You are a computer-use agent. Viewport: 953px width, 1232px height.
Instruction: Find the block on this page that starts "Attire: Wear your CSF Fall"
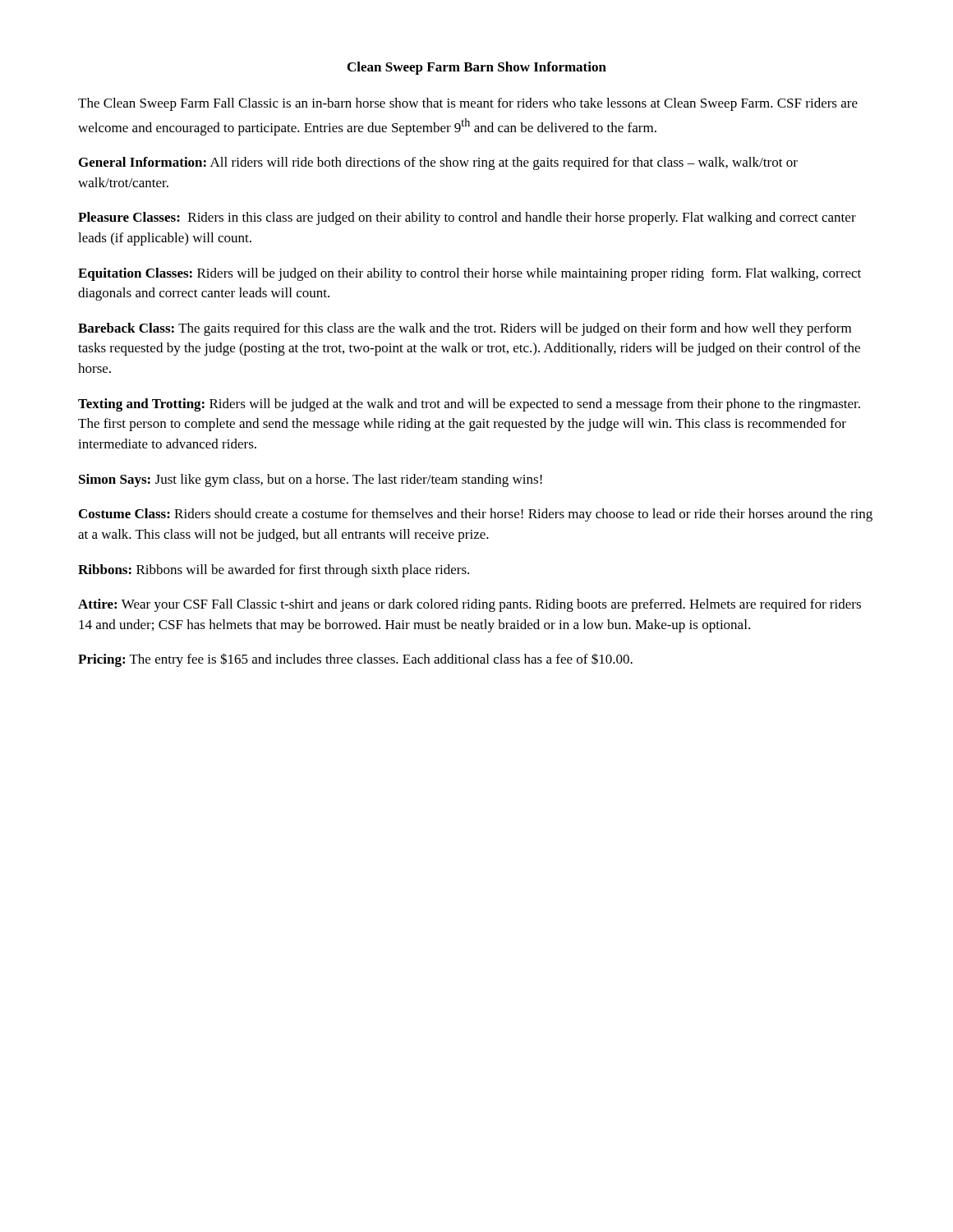click(470, 614)
